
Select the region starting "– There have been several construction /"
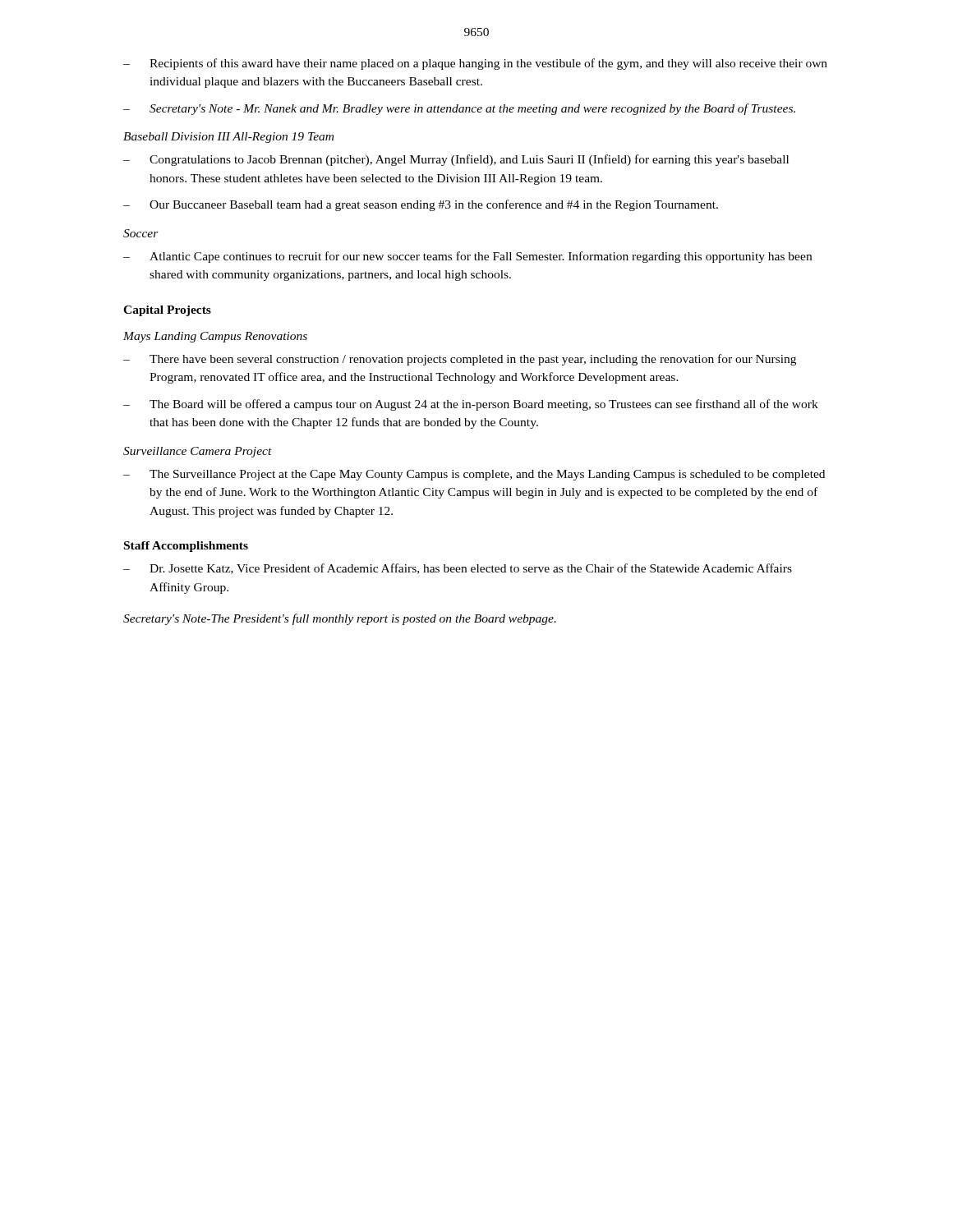coord(476,368)
